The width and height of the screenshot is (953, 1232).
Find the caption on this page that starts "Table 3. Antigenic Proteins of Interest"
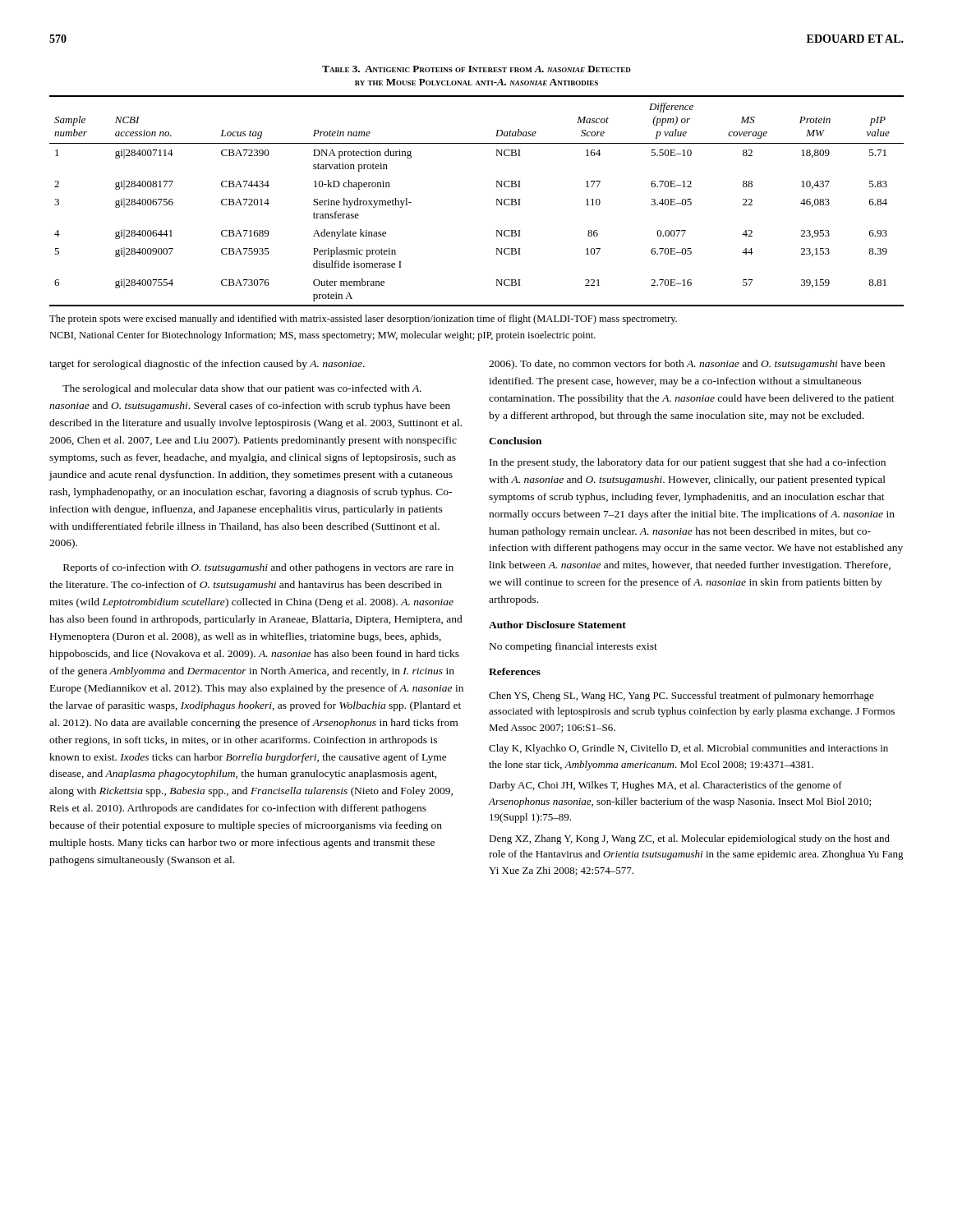[x=476, y=75]
